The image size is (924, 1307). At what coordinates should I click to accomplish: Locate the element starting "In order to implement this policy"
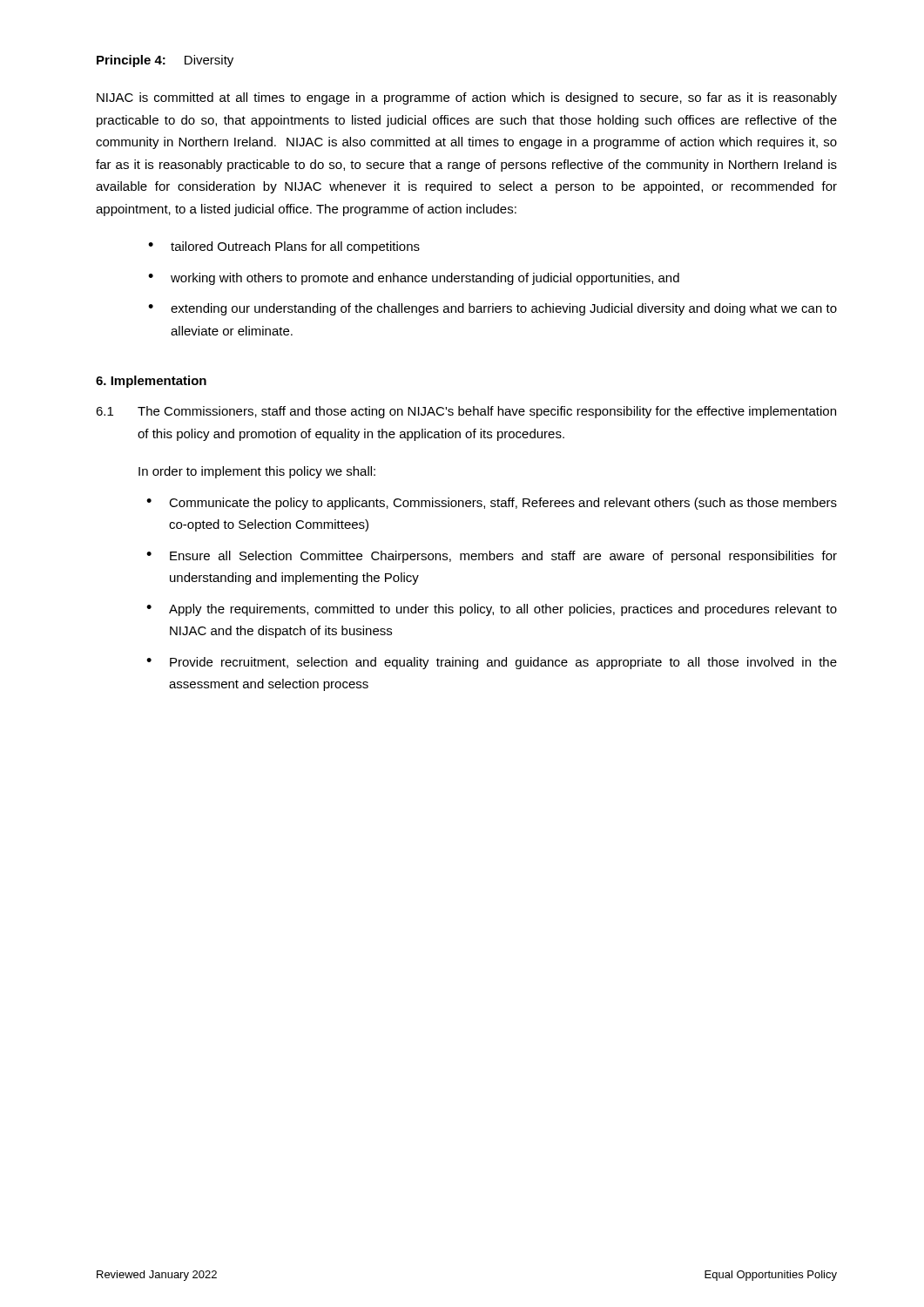(257, 471)
